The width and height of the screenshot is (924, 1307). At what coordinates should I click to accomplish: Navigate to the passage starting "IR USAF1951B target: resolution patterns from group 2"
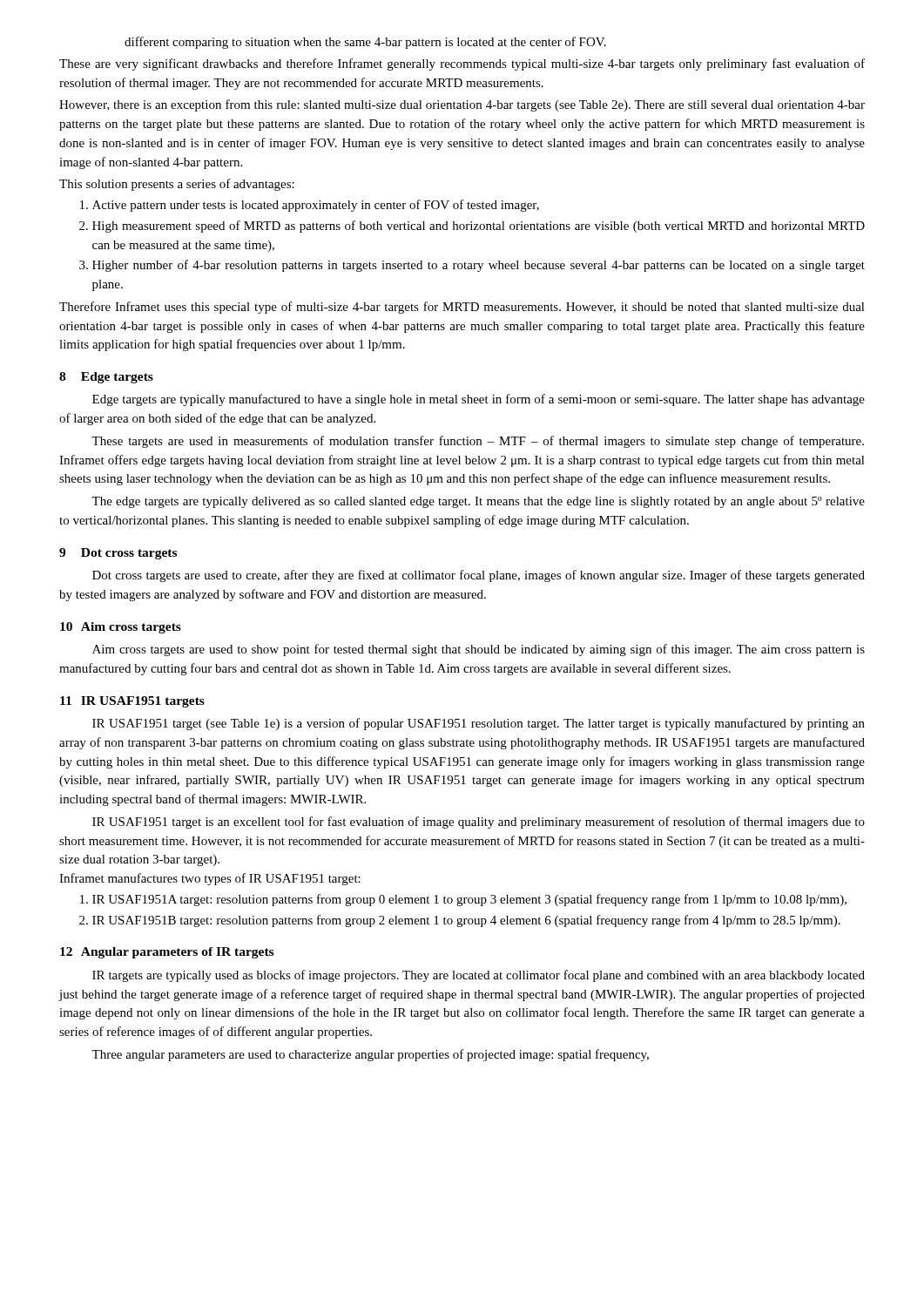coord(478,921)
